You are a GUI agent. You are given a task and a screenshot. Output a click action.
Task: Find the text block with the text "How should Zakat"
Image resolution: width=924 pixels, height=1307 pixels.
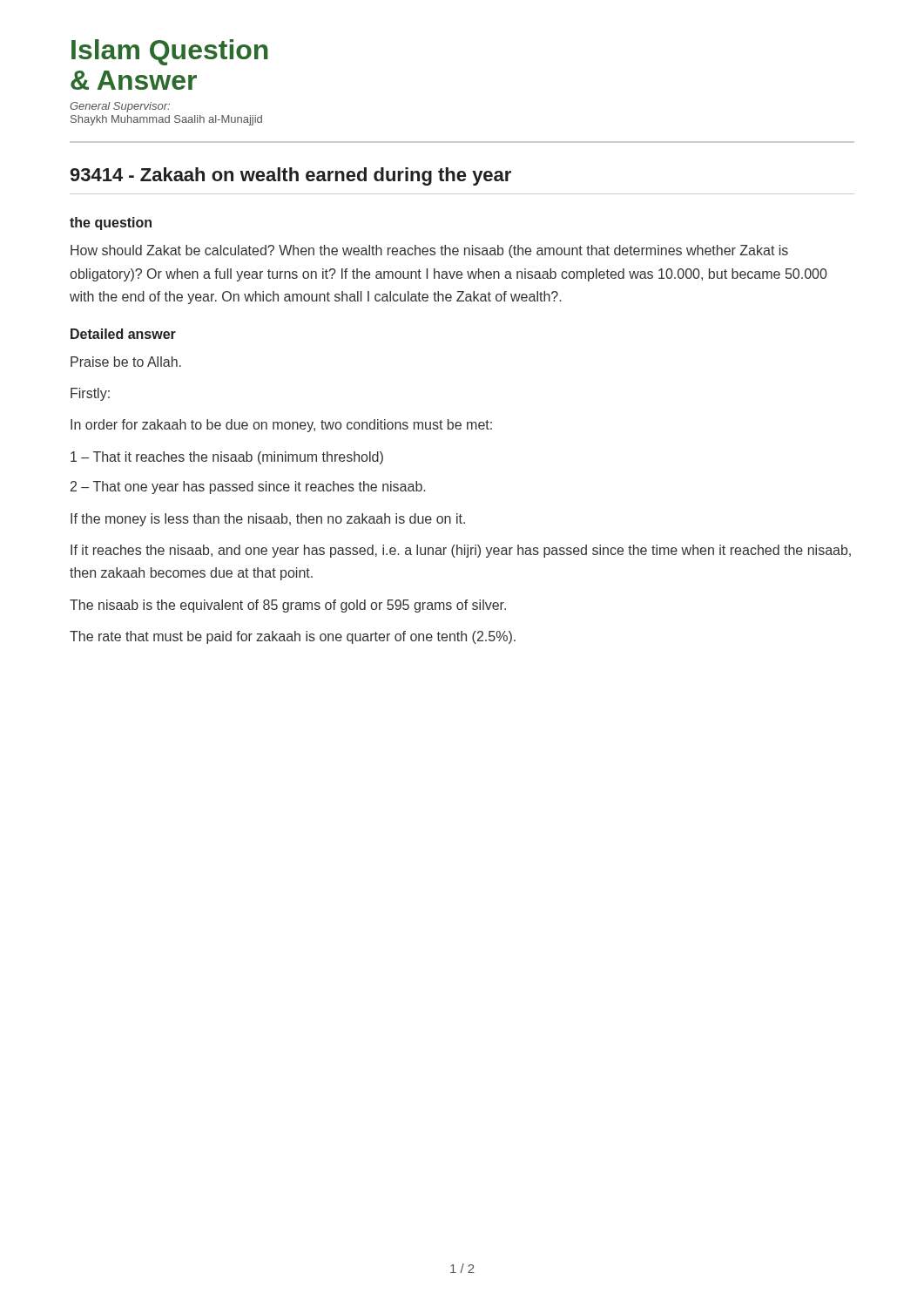[x=462, y=274]
